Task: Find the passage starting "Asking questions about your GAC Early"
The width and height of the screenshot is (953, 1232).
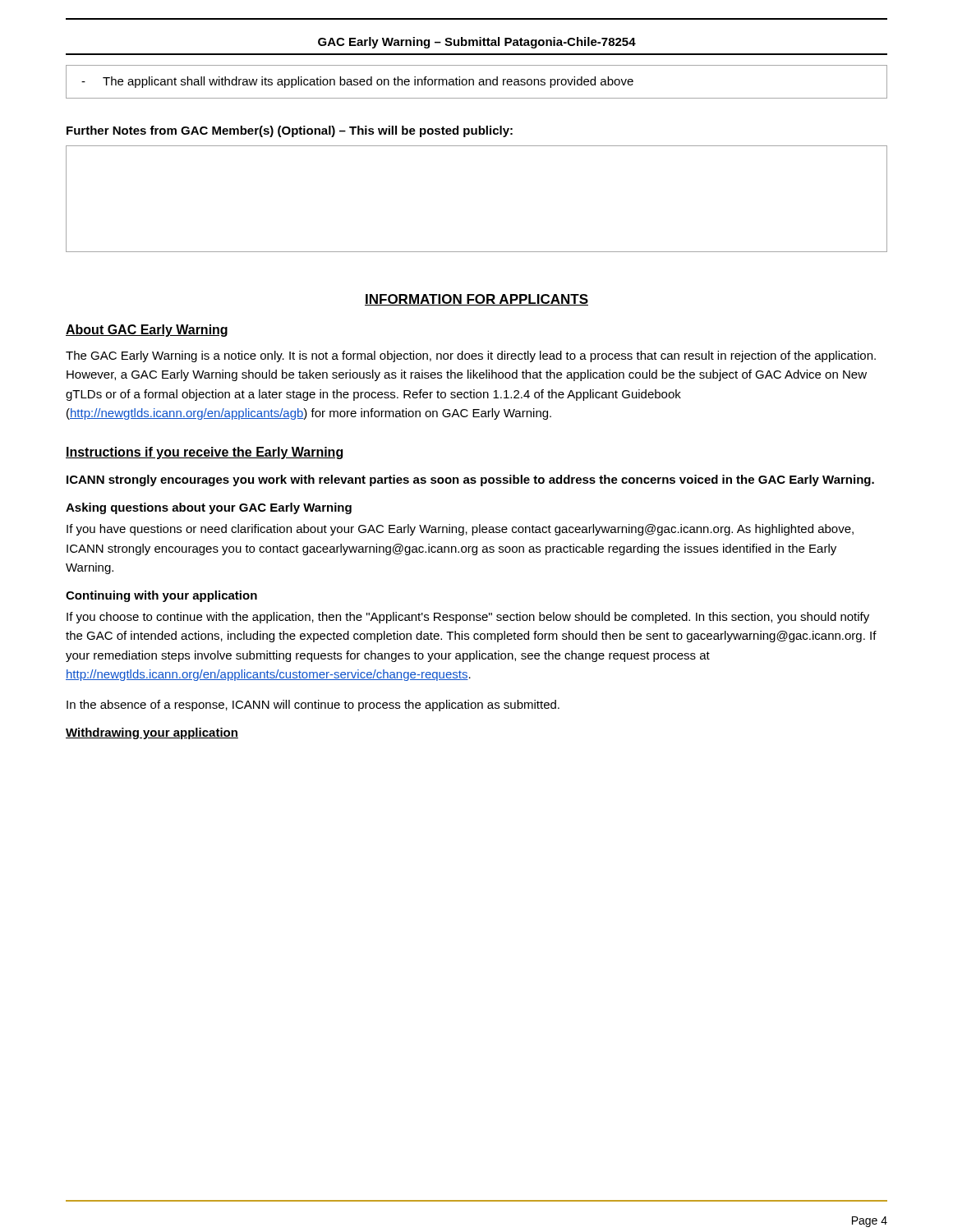Action: pos(209,507)
